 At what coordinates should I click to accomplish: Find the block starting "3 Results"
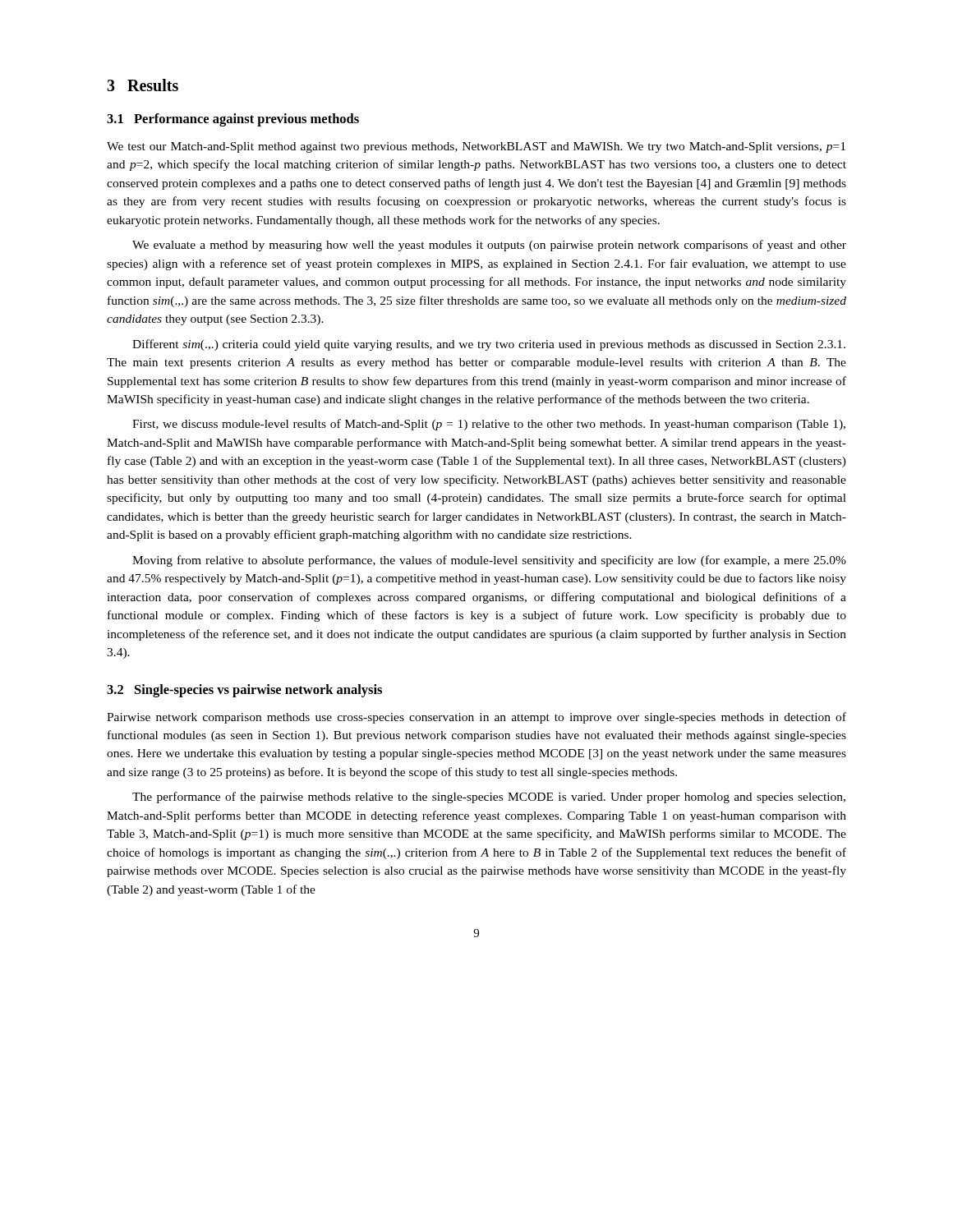143,85
